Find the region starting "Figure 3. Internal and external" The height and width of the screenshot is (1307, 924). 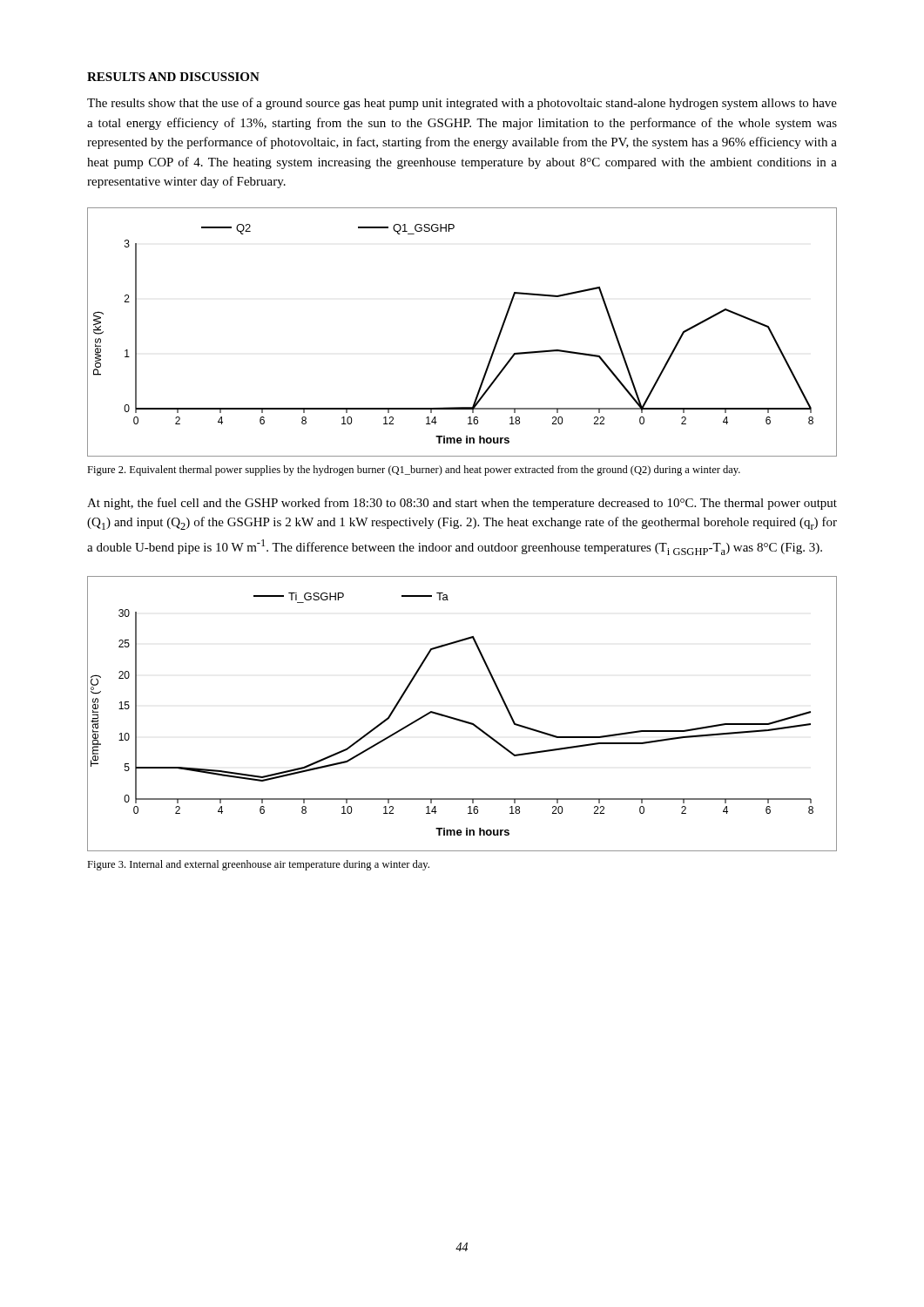pyautogui.click(x=259, y=864)
